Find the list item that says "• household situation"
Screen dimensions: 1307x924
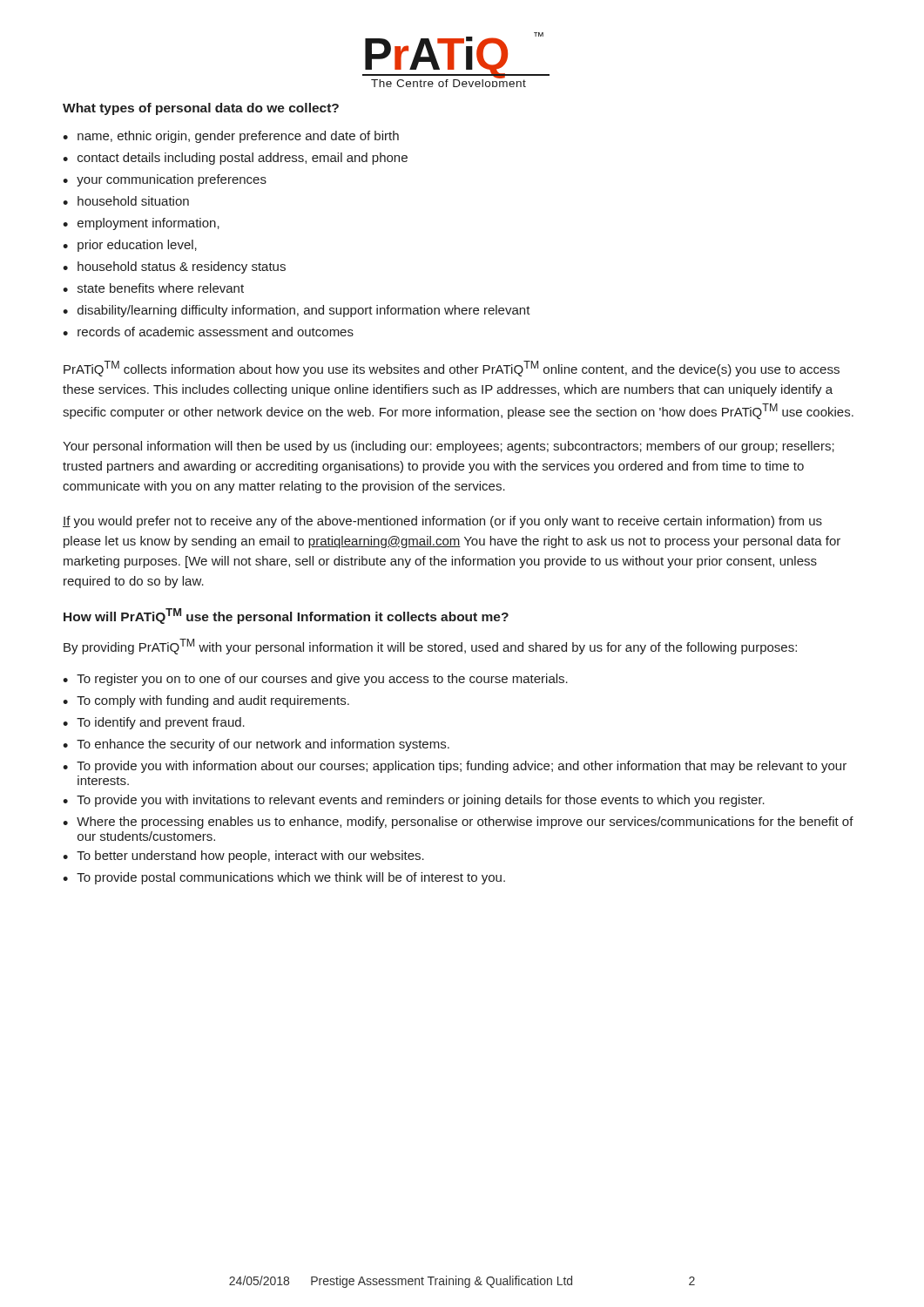[126, 202]
